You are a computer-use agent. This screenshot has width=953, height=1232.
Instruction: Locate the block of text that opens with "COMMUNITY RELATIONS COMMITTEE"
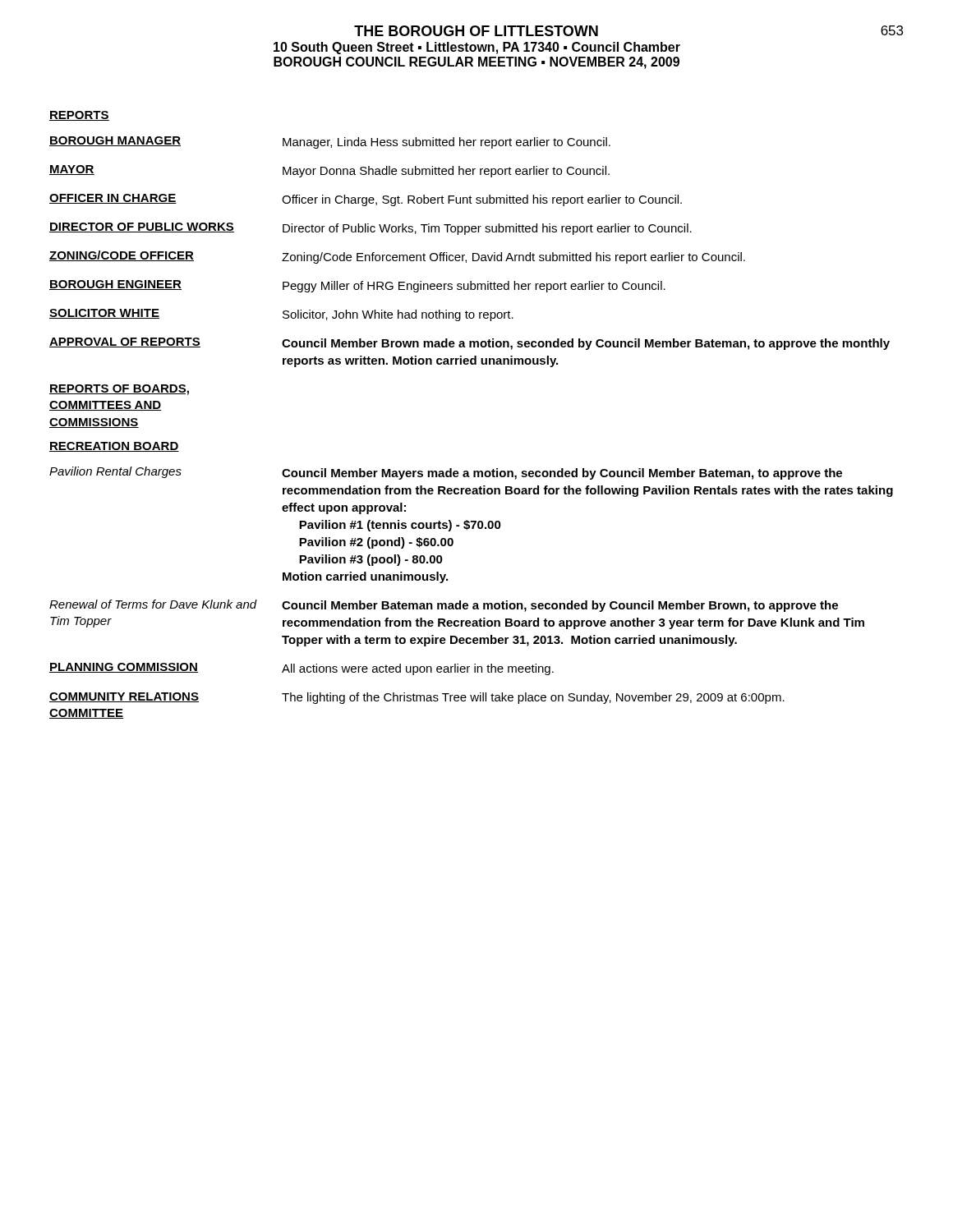coord(476,705)
